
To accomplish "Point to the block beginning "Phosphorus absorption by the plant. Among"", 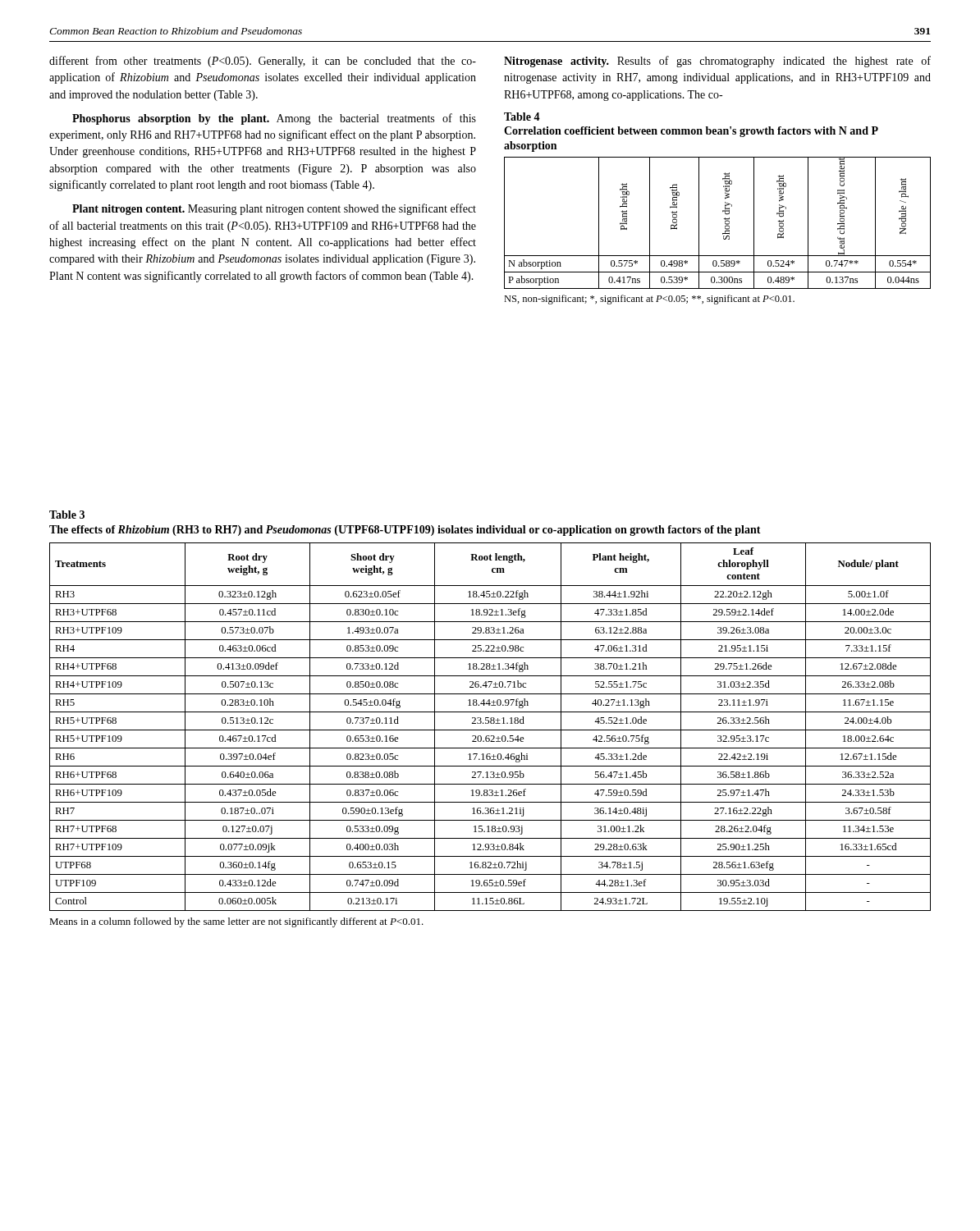I will [263, 152].
